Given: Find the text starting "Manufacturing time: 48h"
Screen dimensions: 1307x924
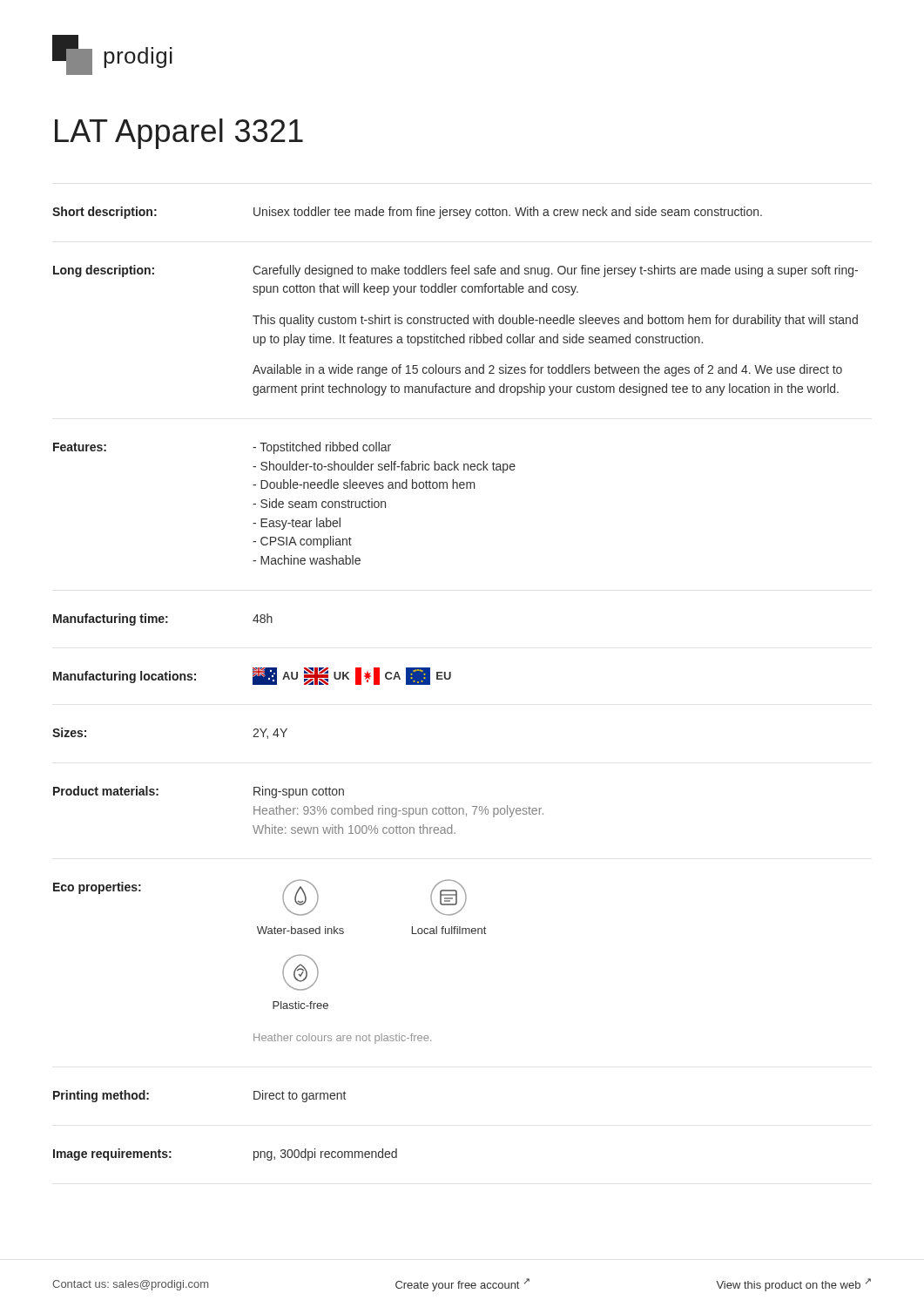Looking at the screenshot, I should [163, 620].
